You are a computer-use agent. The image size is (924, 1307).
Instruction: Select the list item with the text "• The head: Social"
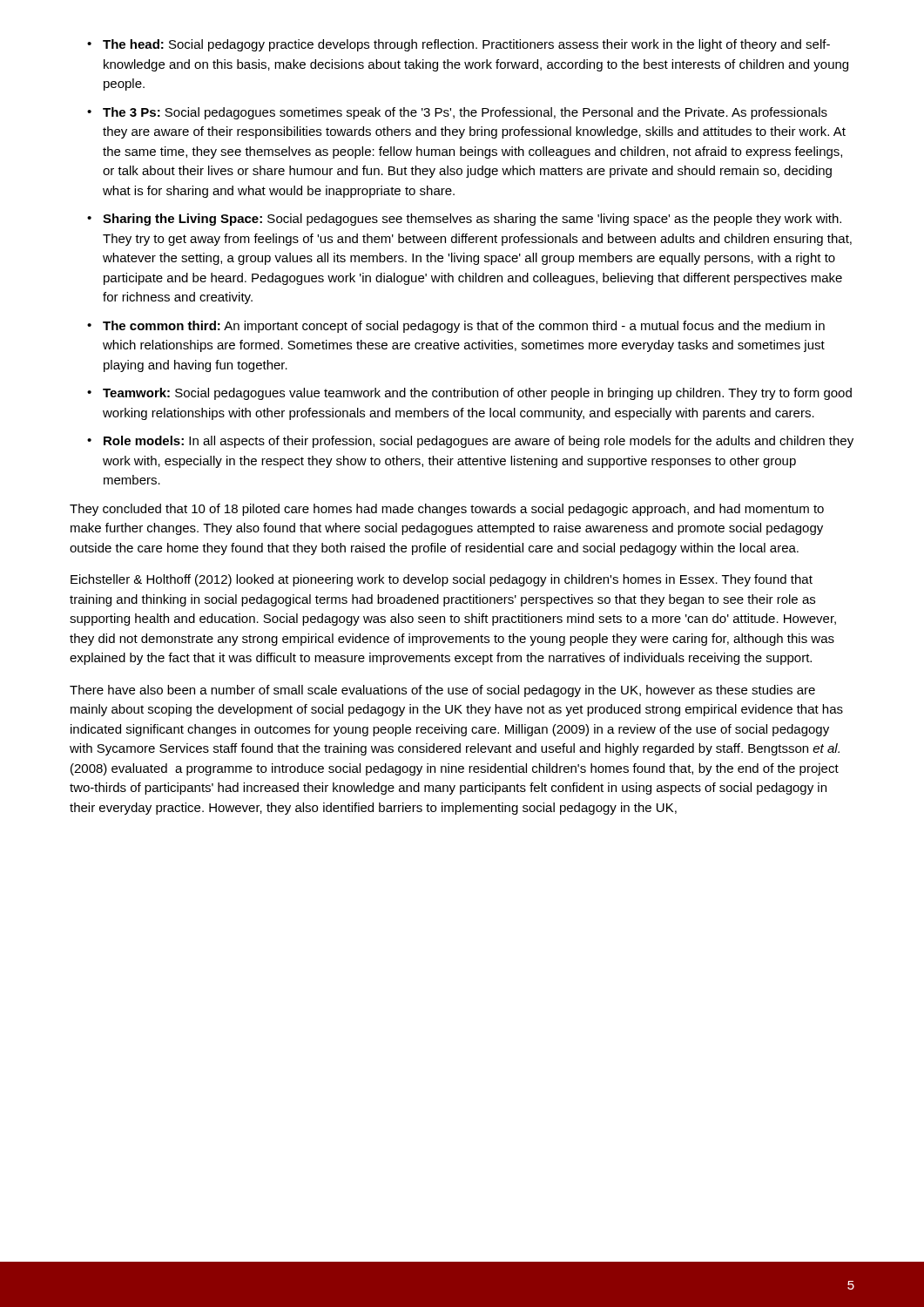tap(471, 64)
